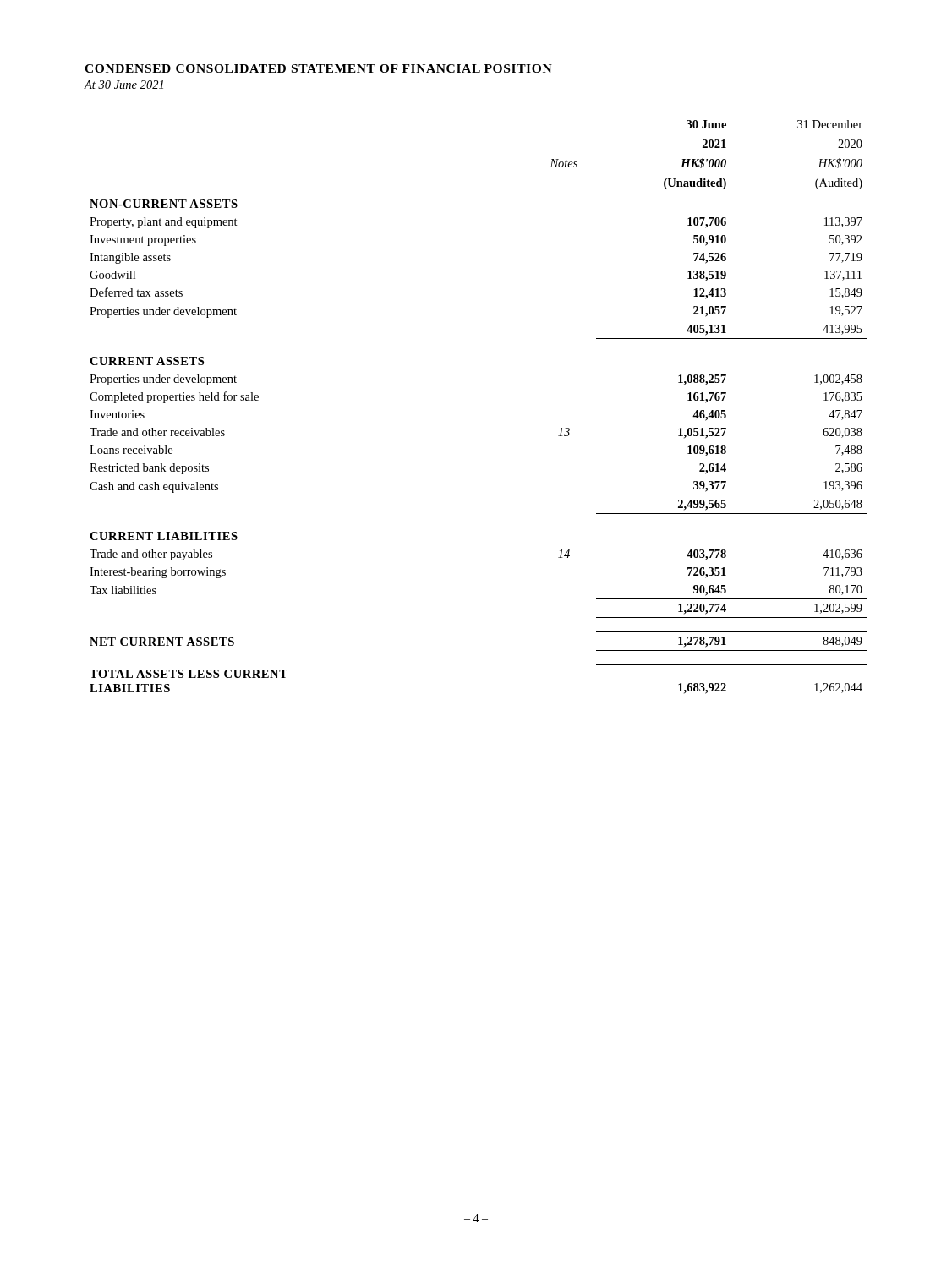Find the passage starting "CONDENSED CONSOLIDATED STATEMENT OF FINANCIAL POSITION At"
The height and width of the screenshot is (1268, 952).
[x=476, y=77]
